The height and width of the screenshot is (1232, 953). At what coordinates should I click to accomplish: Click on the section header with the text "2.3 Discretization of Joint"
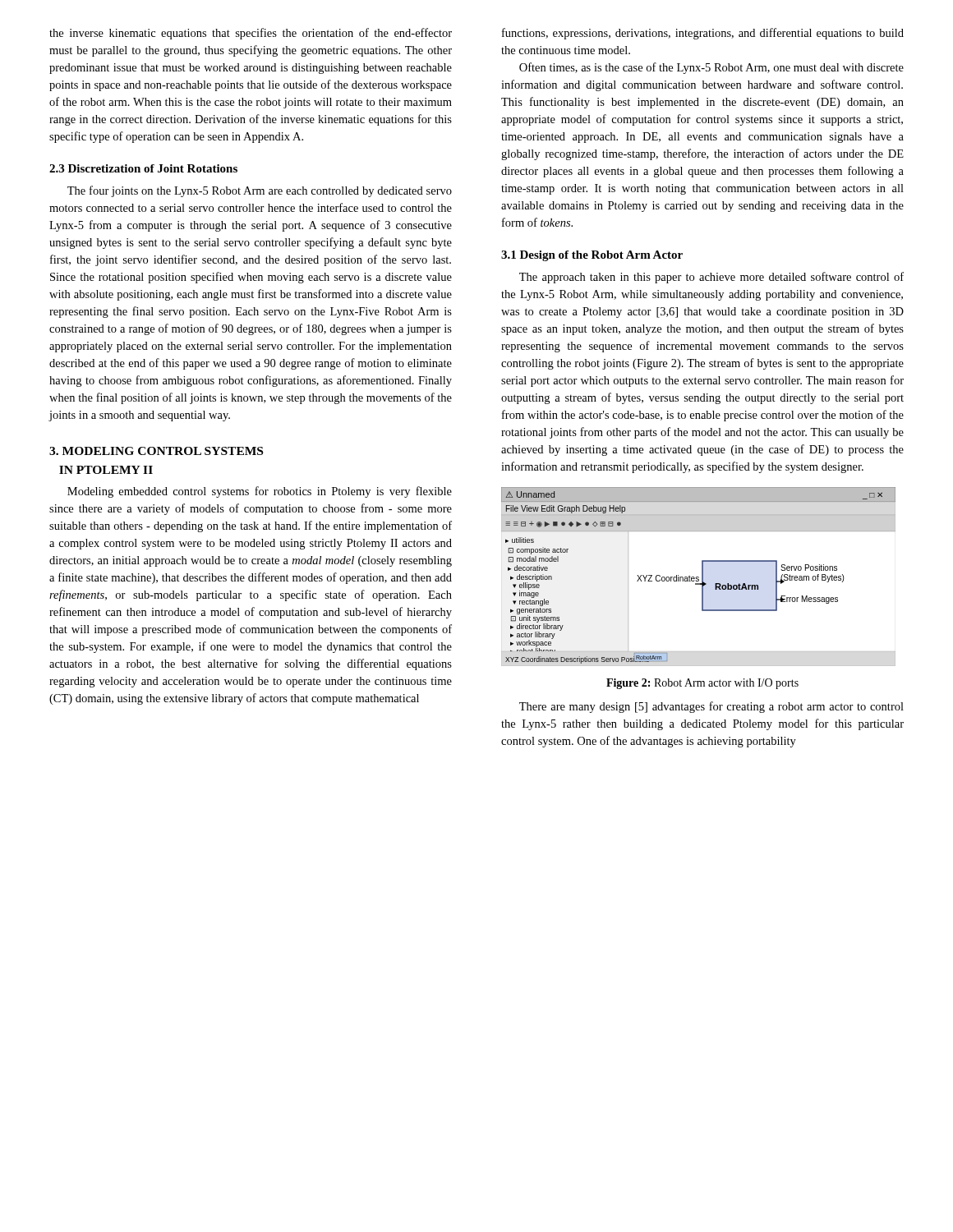pos(143,168)
